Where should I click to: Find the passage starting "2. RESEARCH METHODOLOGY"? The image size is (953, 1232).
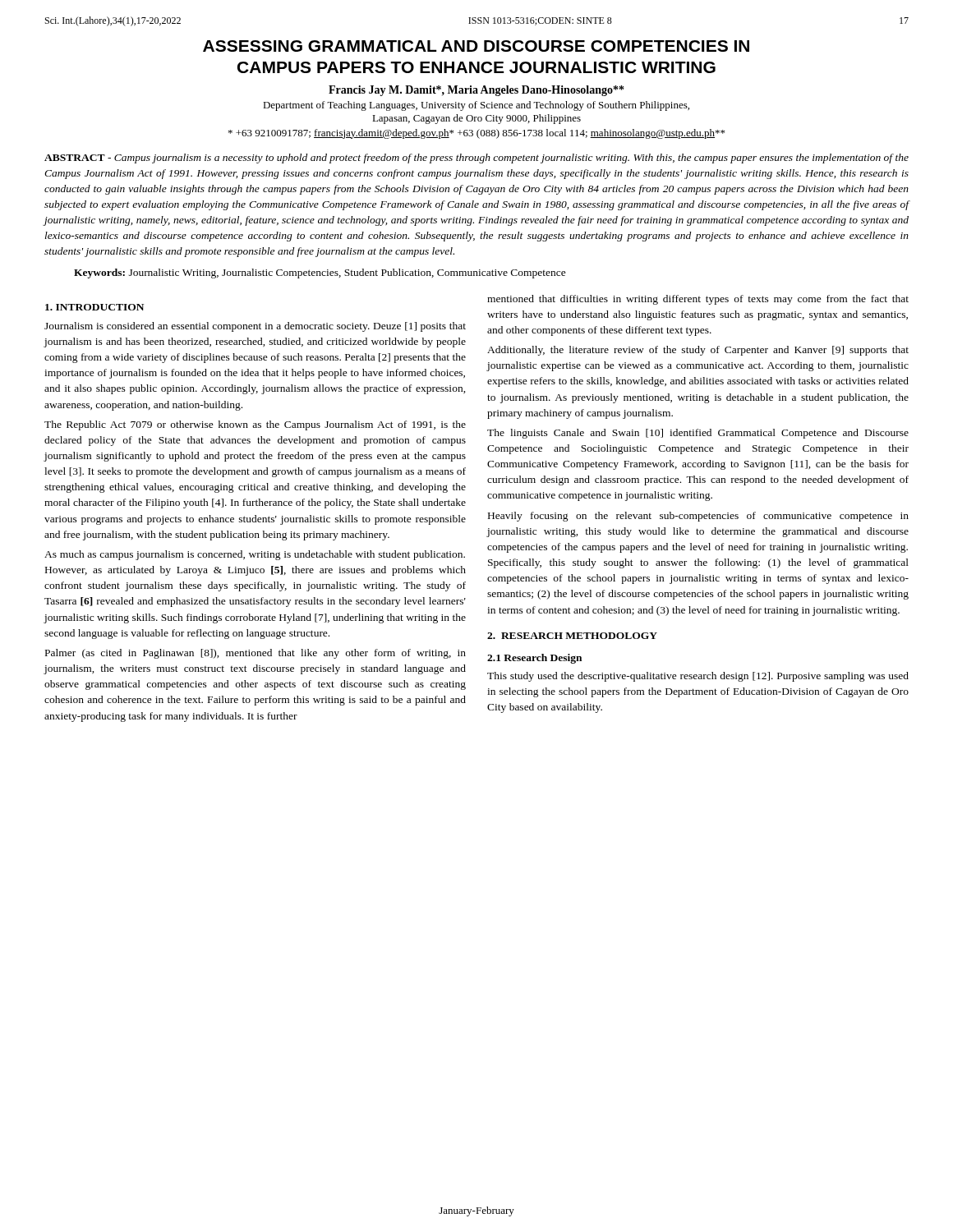572,635
